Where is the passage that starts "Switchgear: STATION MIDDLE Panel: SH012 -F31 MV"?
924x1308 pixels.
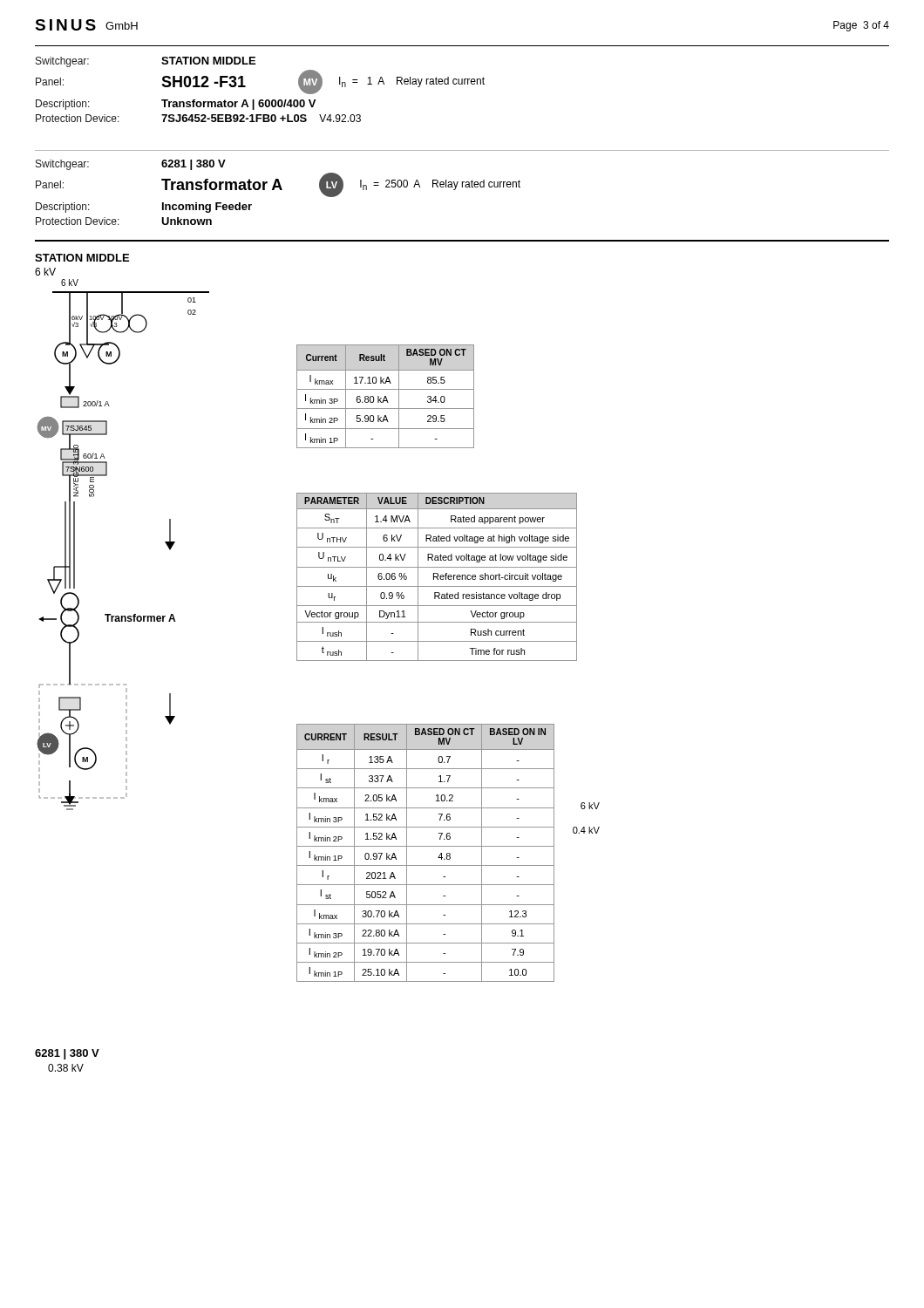pos(462,89)
